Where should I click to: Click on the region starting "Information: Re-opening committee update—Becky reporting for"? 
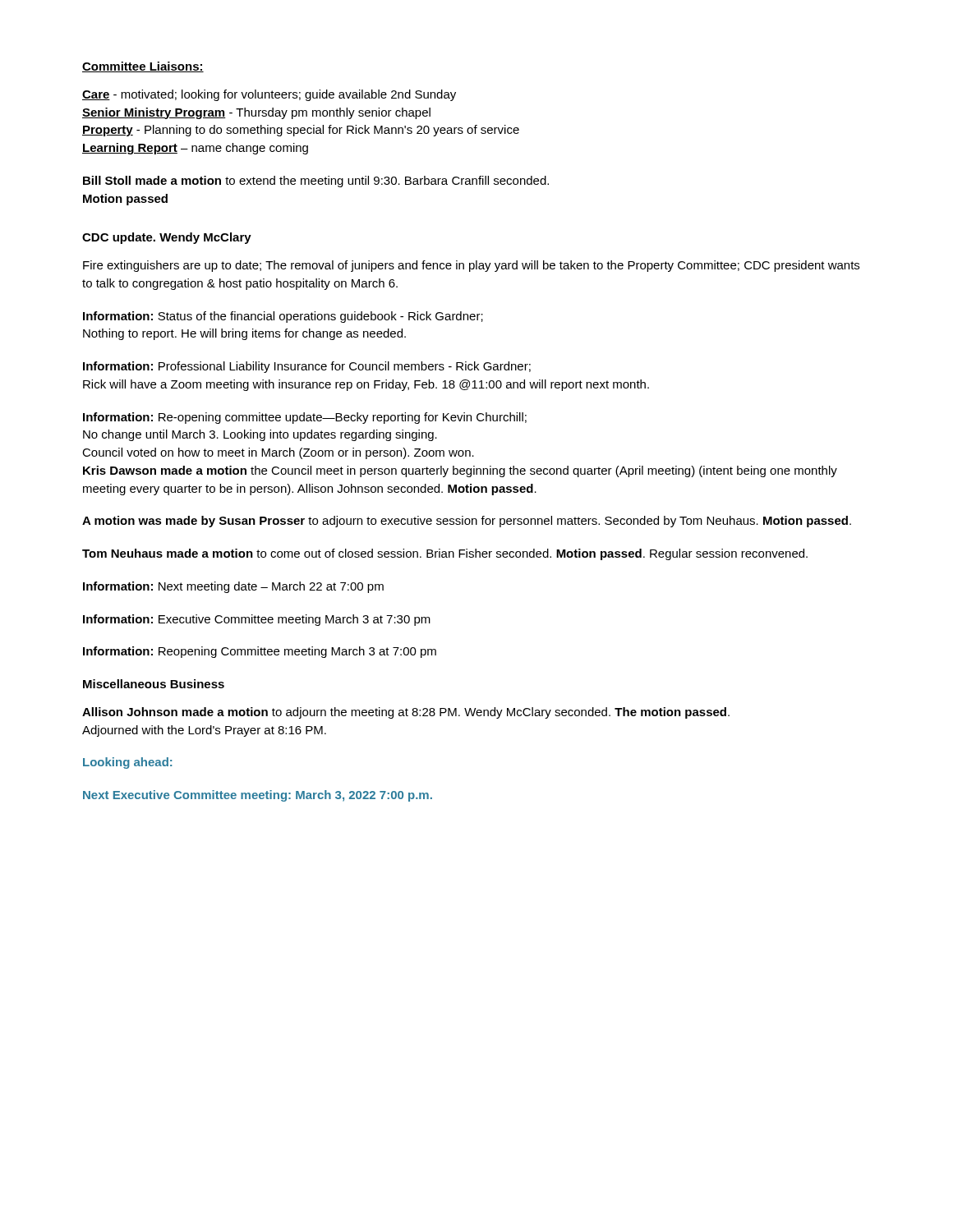(476, 452)
